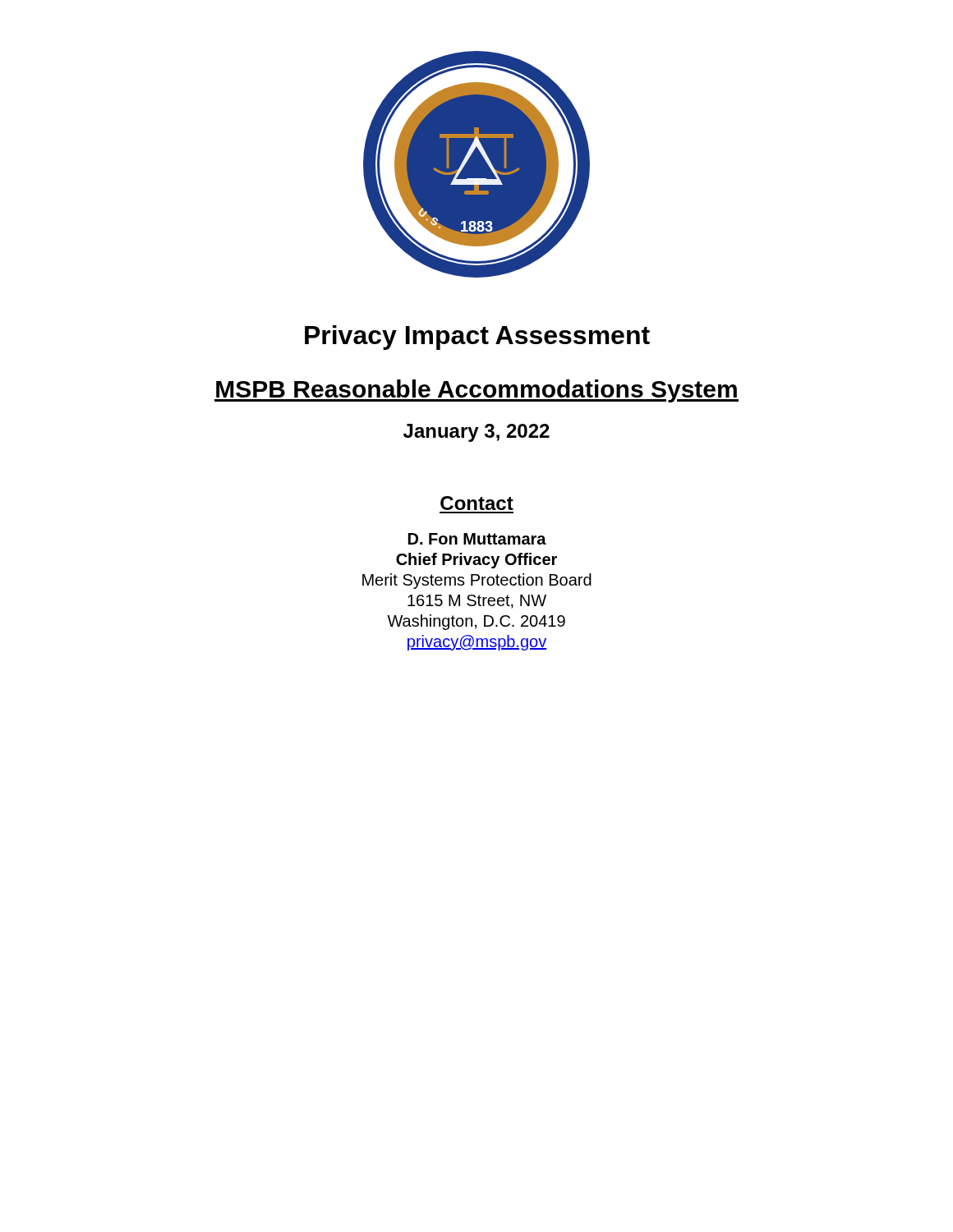Point to the text block starting "January 3, 2022"

pyautogui.click(x=476, y=431)
